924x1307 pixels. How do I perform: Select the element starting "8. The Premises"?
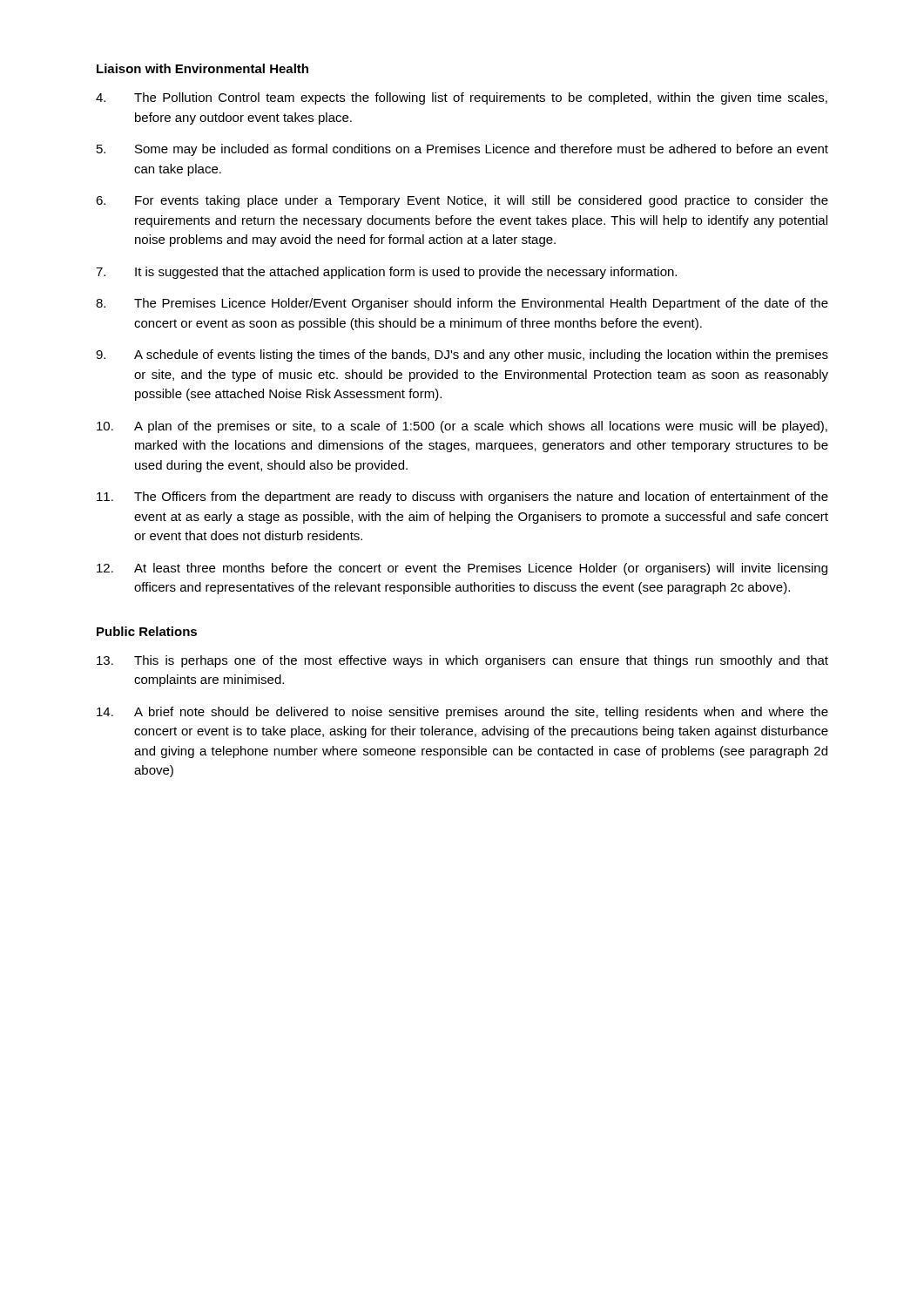[462, 313]
